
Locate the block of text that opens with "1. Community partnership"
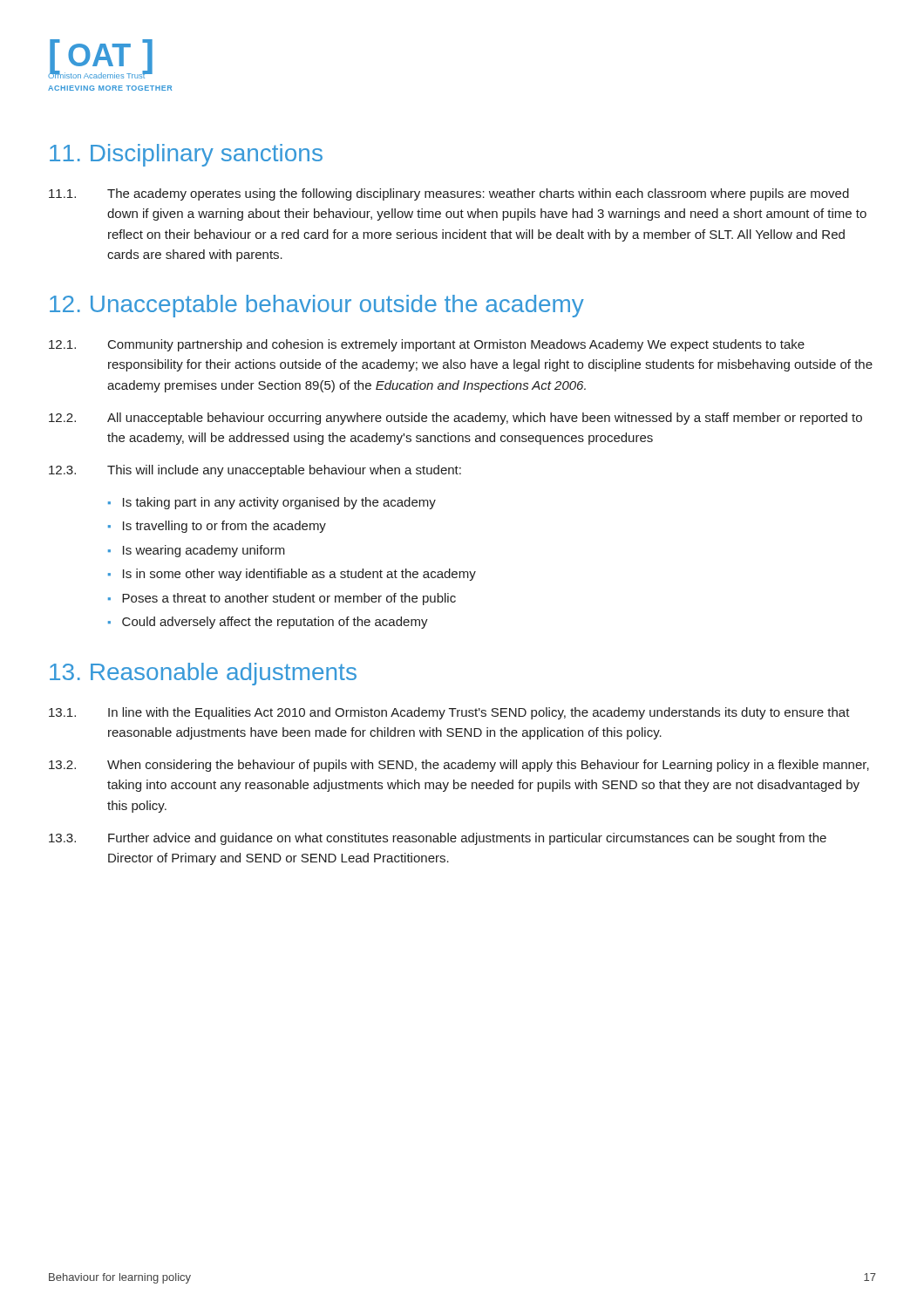point(462,364)
